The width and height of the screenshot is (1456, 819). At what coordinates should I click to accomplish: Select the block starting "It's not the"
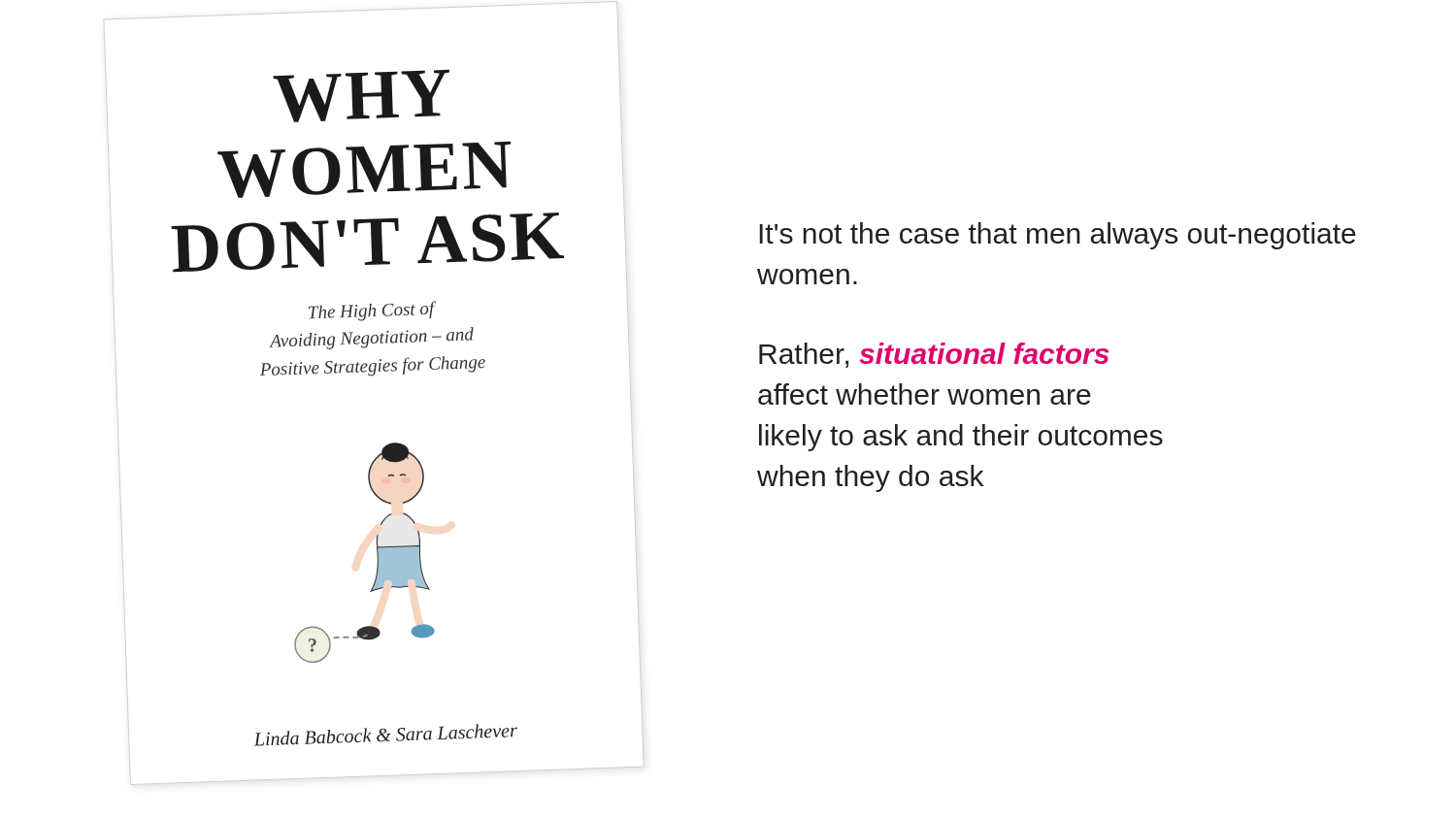point(1057,254)
